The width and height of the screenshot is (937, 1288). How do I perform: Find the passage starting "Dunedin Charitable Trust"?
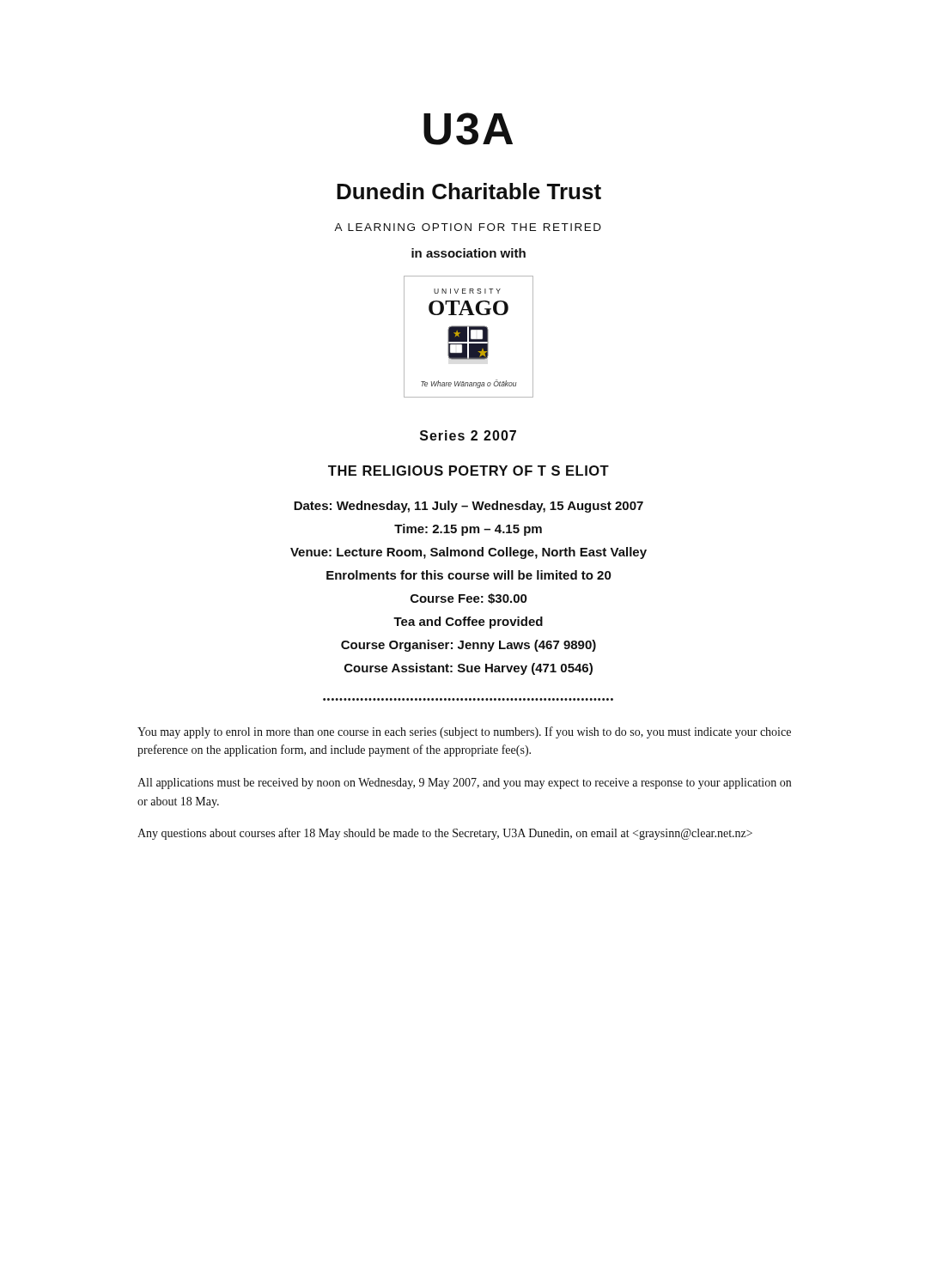point(468,192)
